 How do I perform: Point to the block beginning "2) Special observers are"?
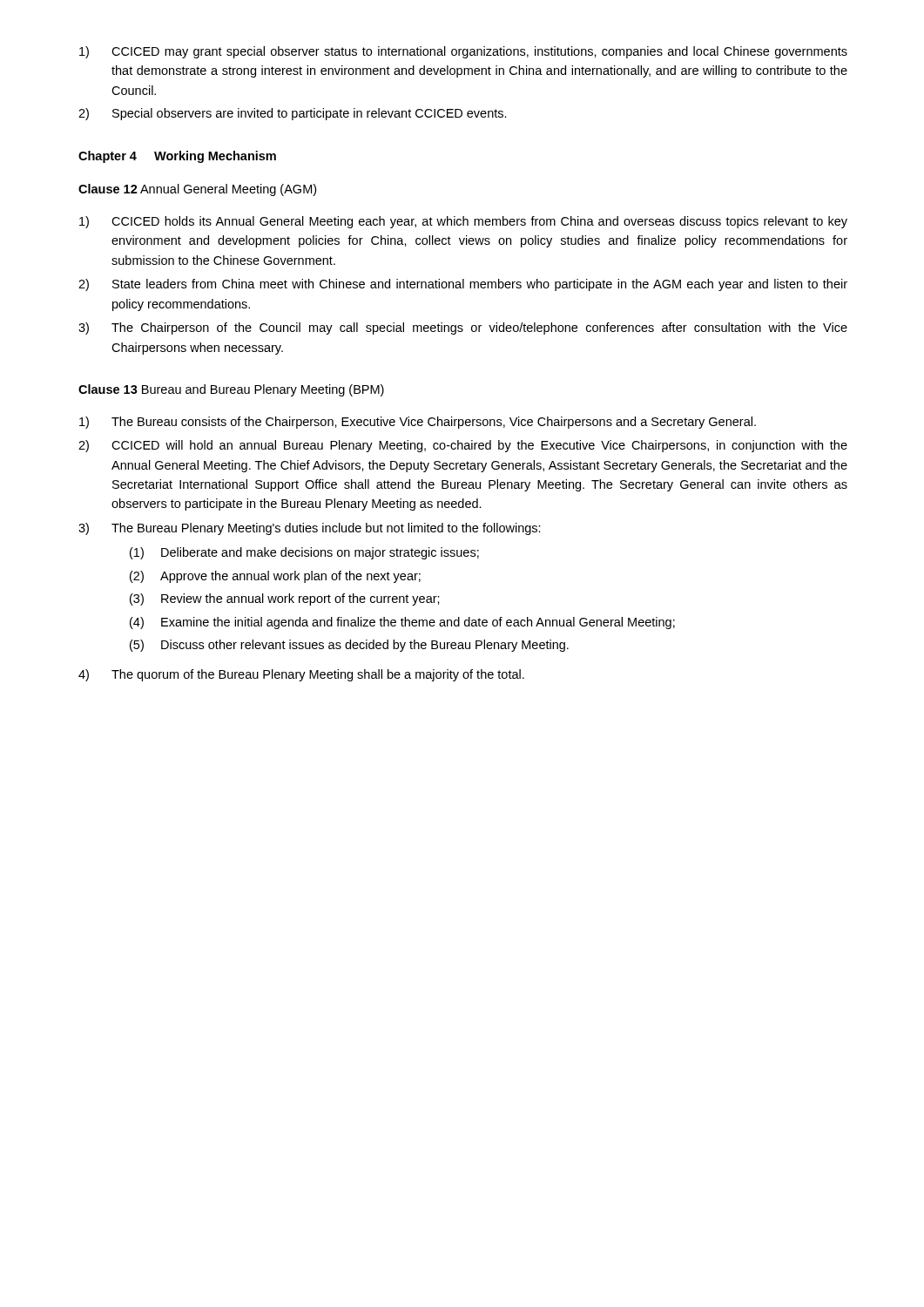tap(463, 114)
